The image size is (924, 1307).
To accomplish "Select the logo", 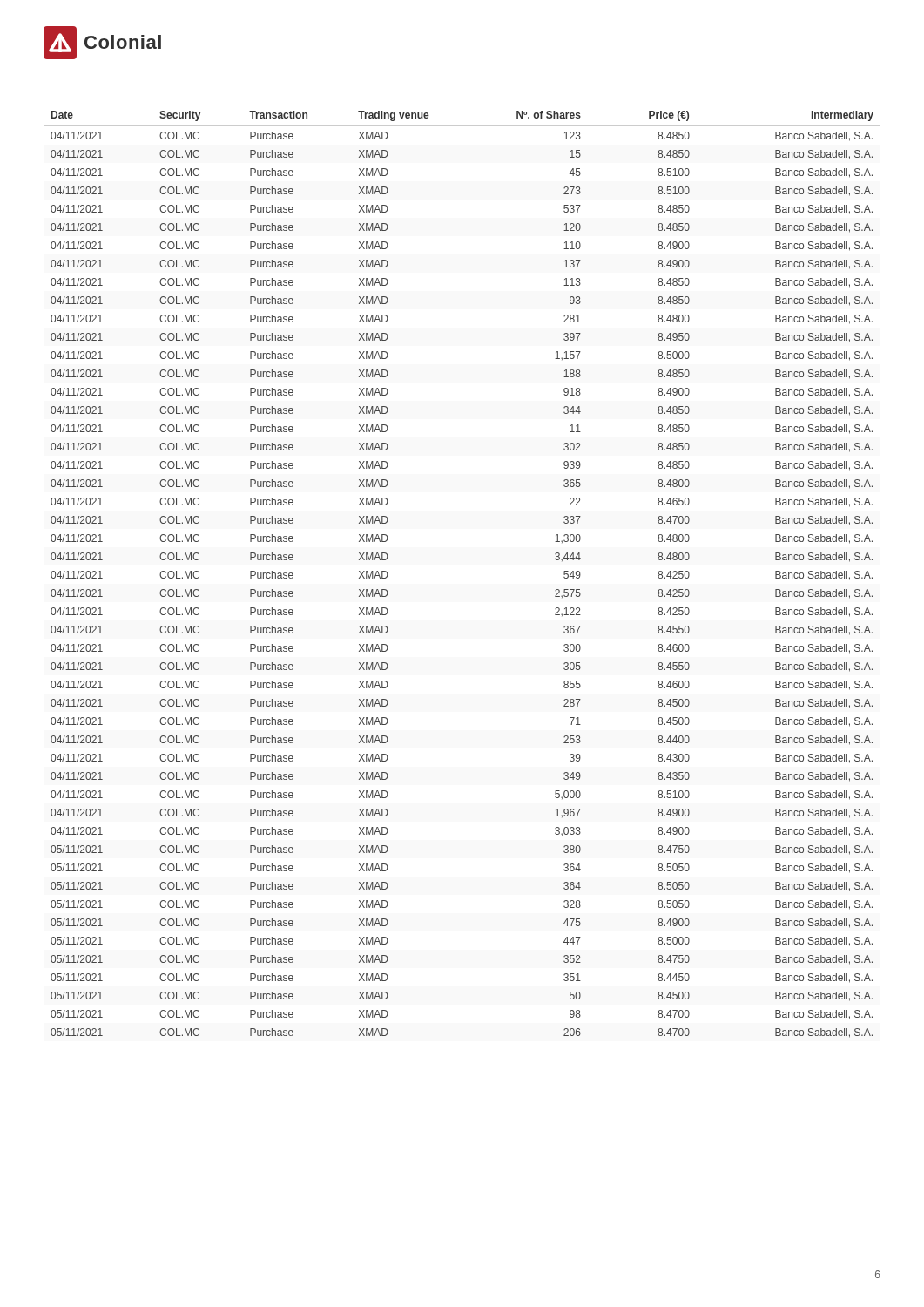I will tap(103, 43).
